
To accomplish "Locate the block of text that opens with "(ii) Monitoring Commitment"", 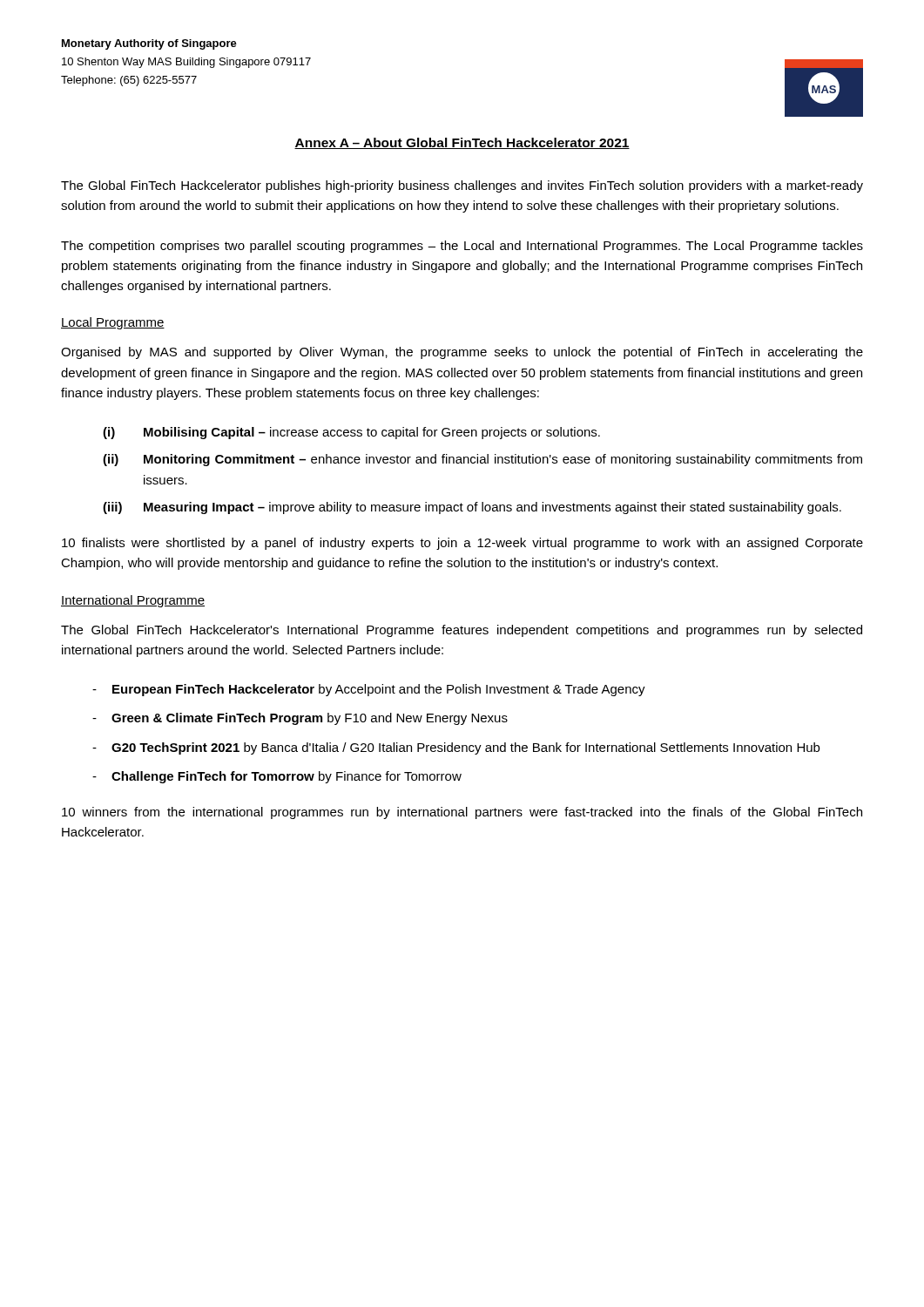I will pyautogui.click(x=483, y=469).
